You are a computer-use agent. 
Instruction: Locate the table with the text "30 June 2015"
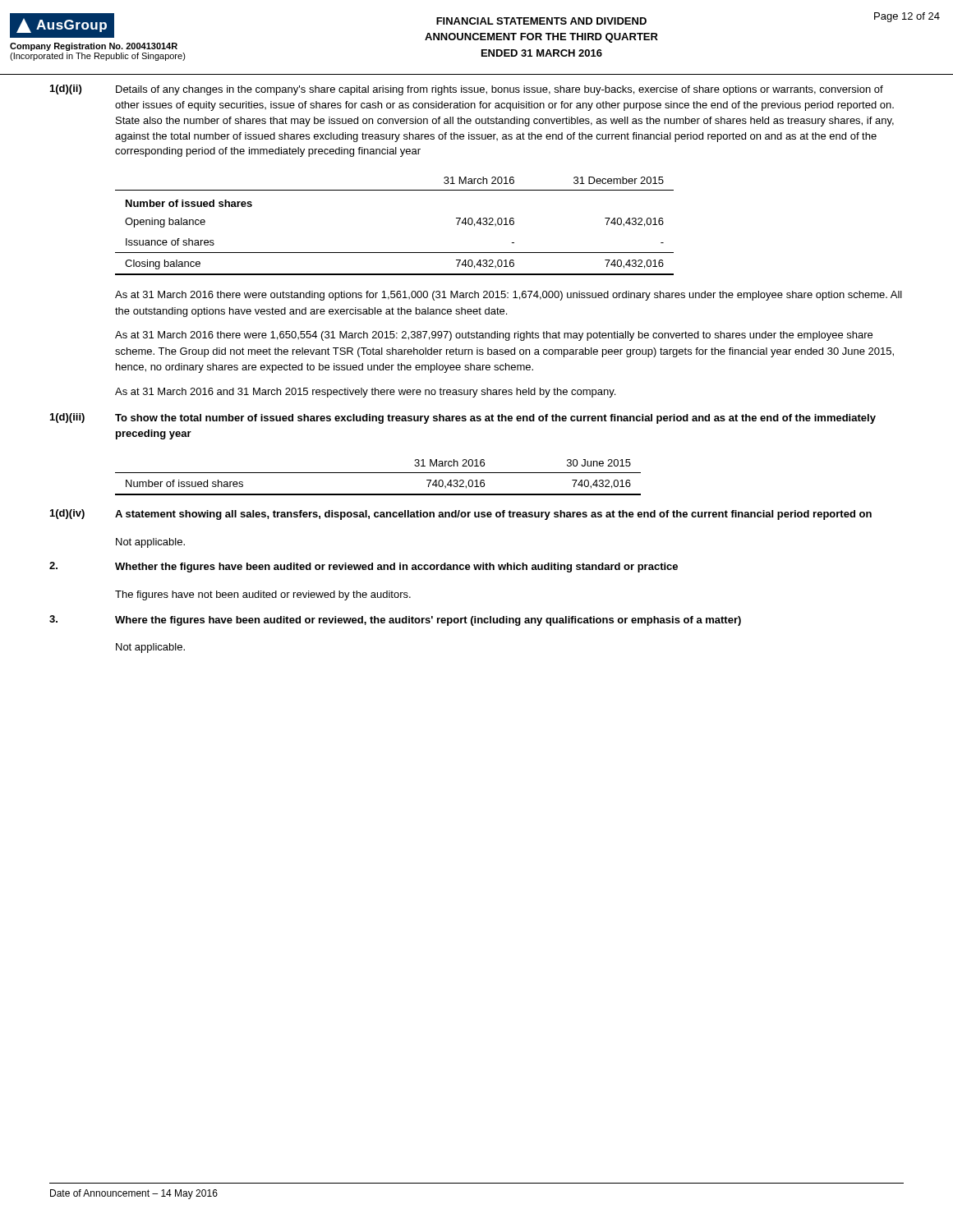(x=476, y=474)
